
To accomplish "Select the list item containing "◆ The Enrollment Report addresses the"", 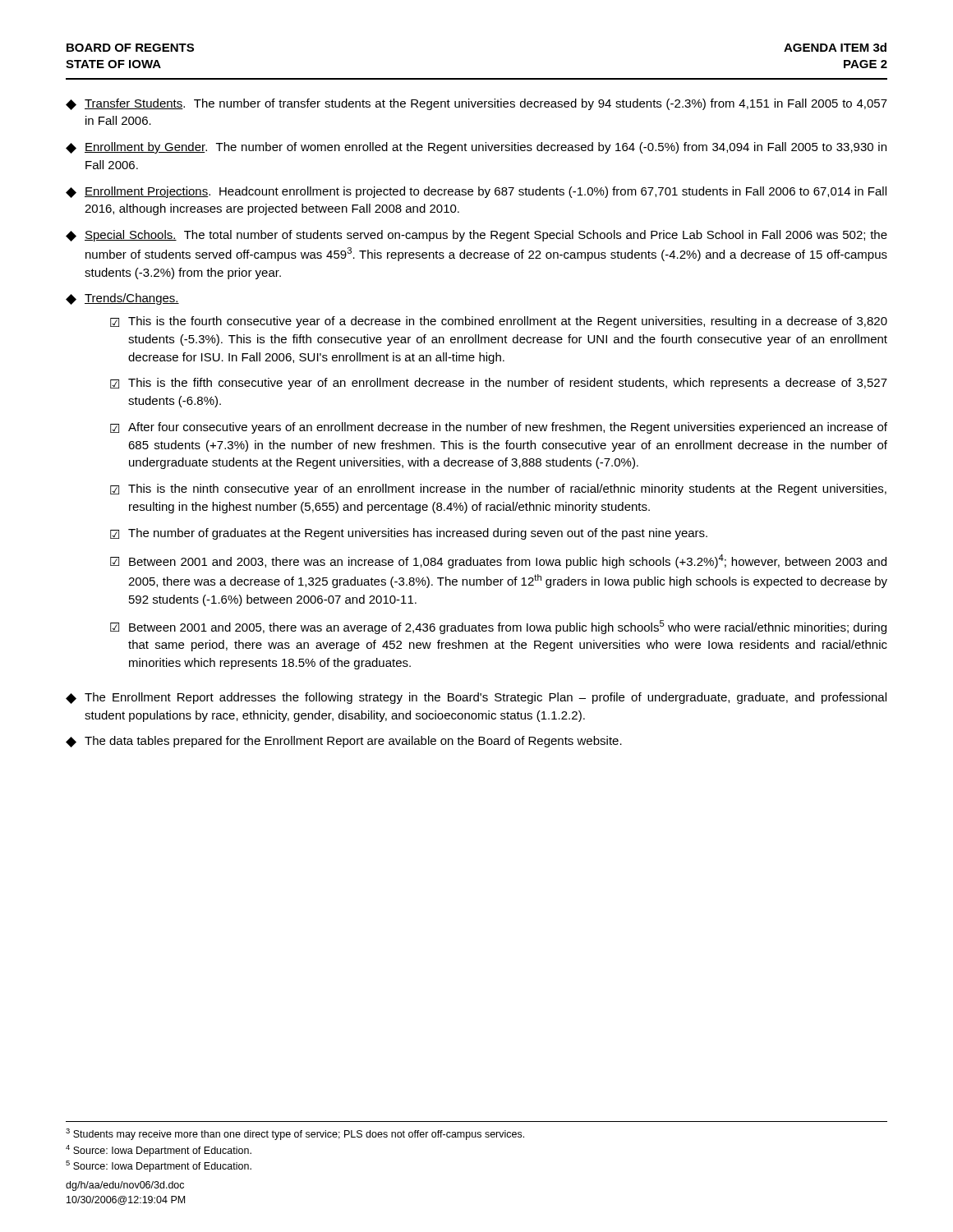I will [476, 706].
